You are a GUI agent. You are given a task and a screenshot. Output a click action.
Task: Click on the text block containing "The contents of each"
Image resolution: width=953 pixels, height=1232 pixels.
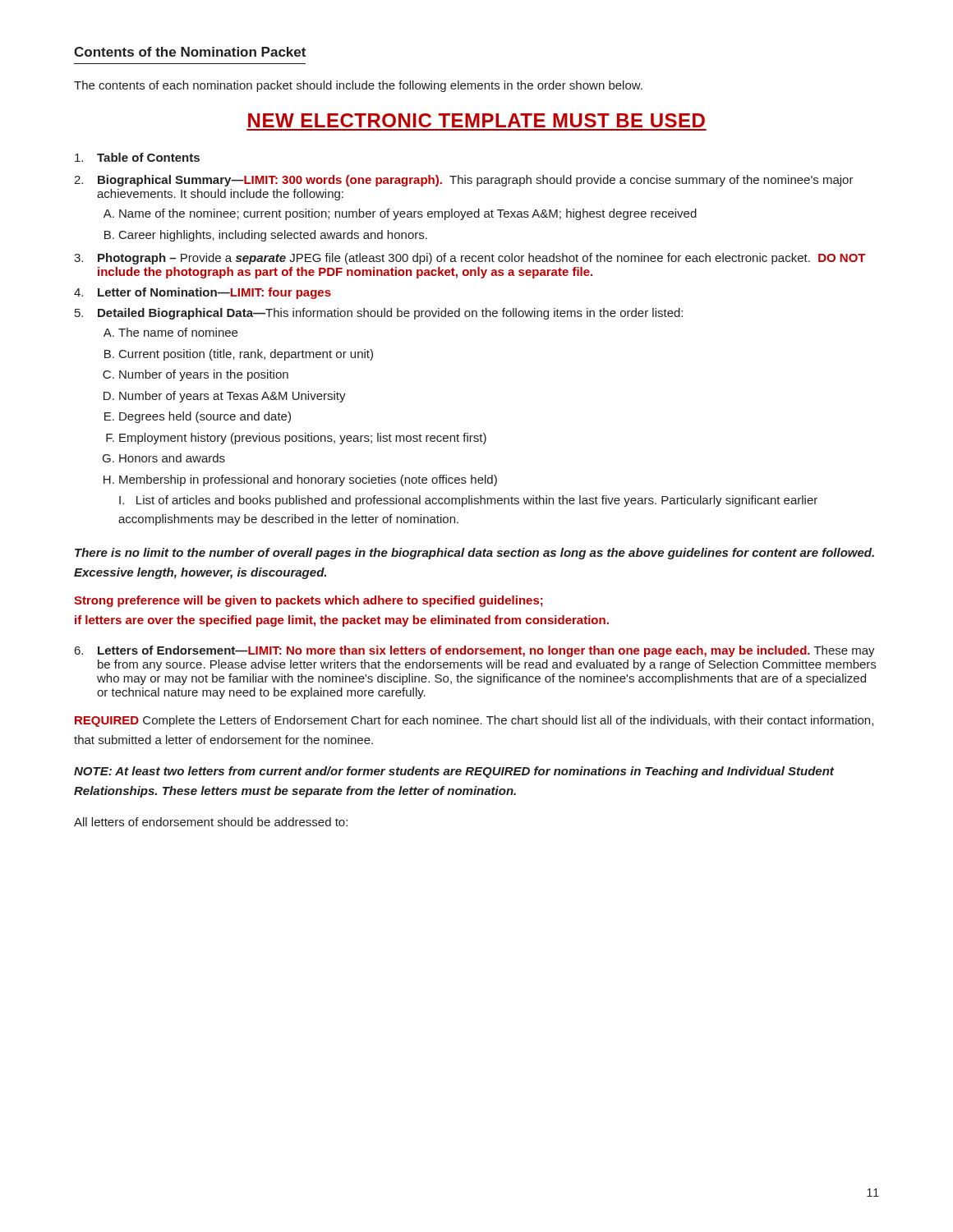(359, 85)
